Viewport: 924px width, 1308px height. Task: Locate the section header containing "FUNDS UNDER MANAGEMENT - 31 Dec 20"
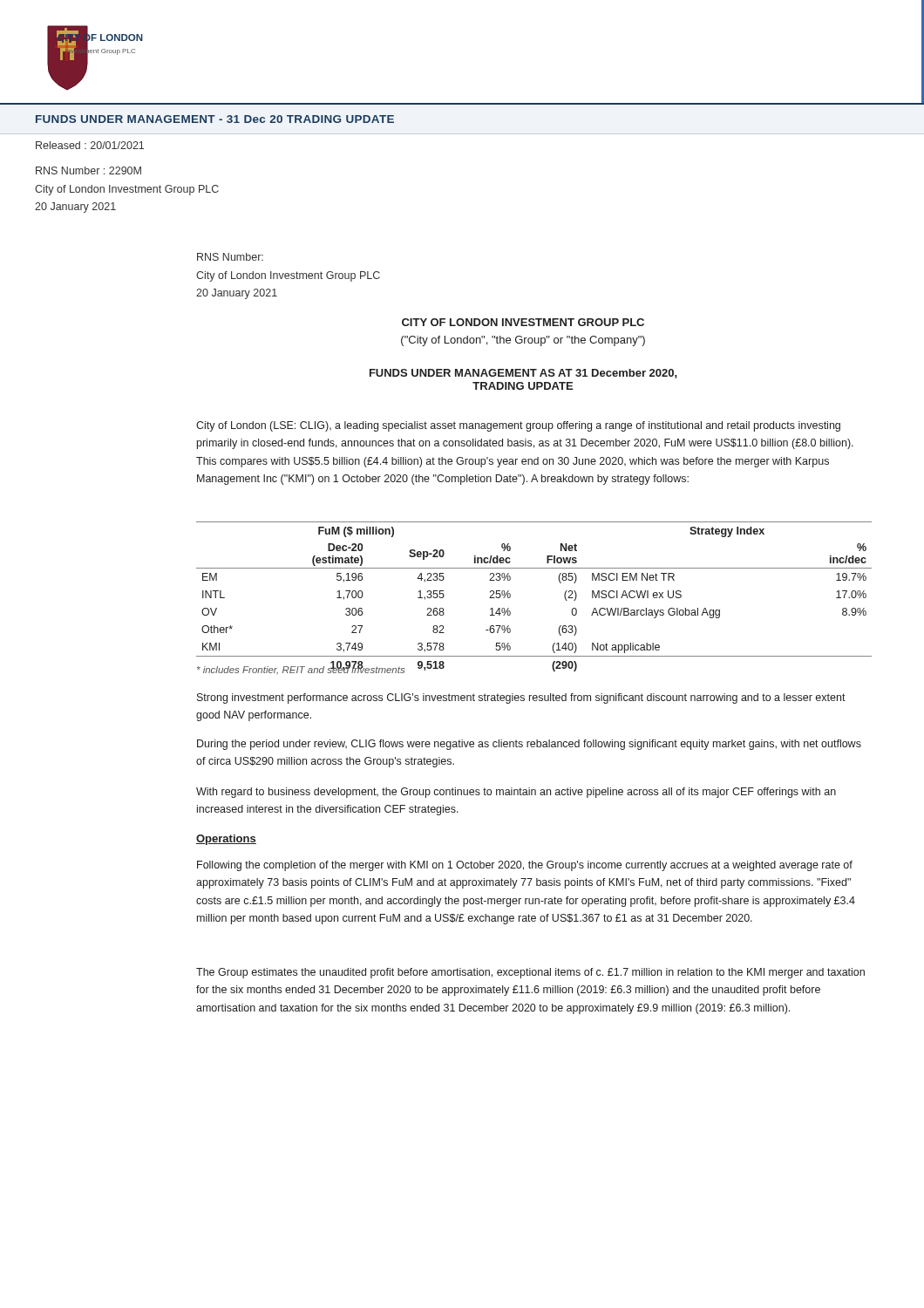click(215, 119)
